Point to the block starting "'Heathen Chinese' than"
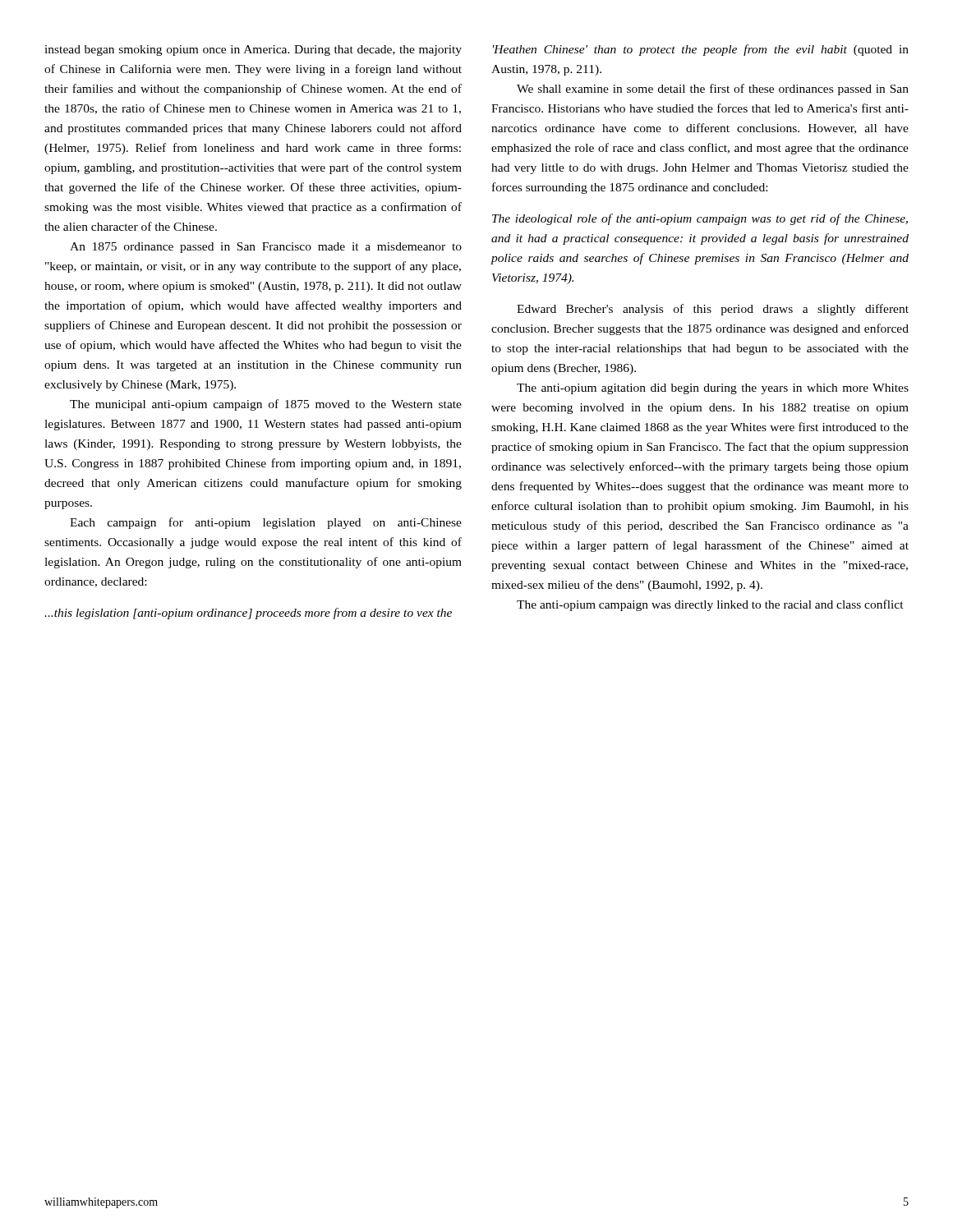This screenshot has height=1232, width=953. point(700,59)
